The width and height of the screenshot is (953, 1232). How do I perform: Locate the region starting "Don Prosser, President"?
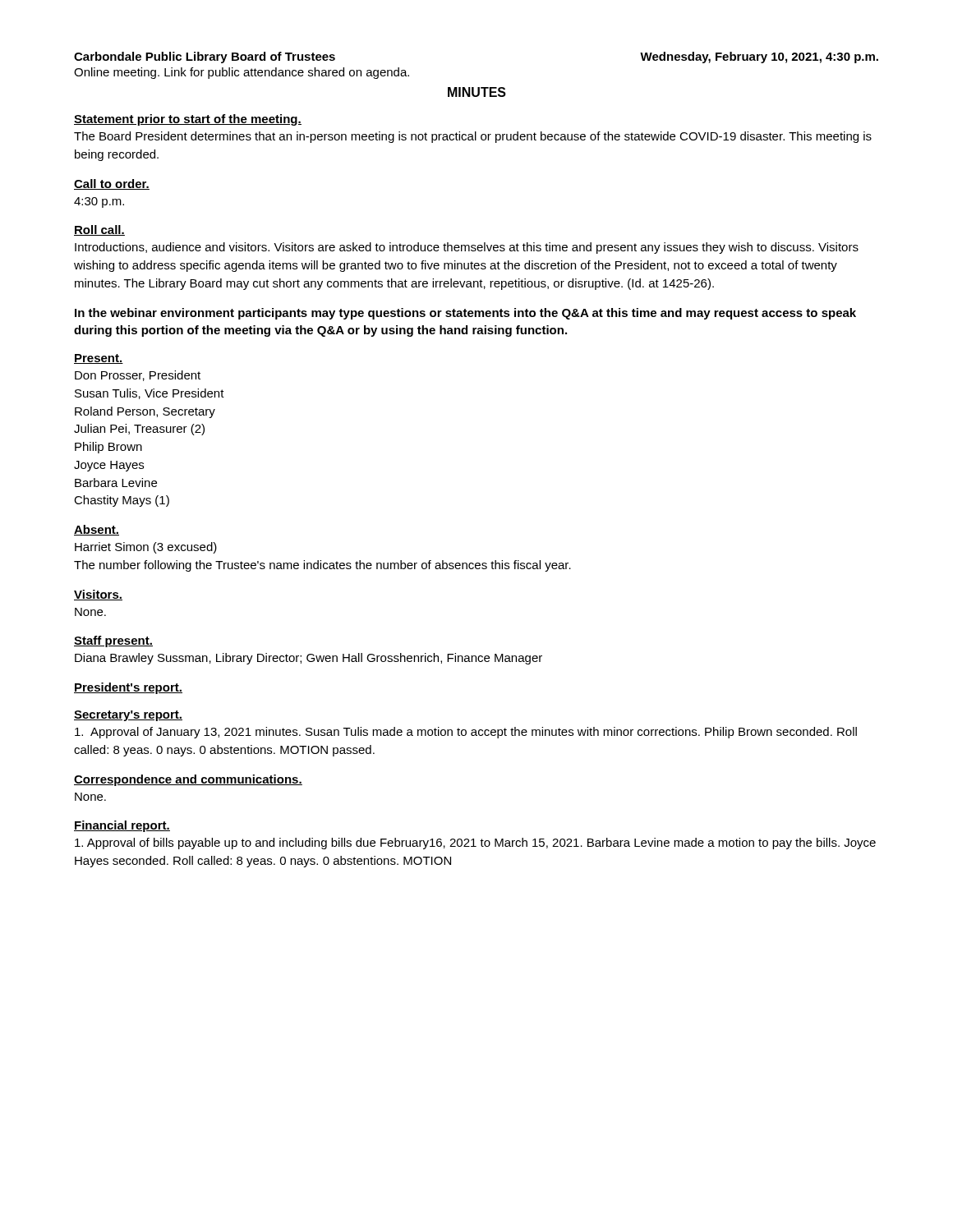[x=137, y=375]
